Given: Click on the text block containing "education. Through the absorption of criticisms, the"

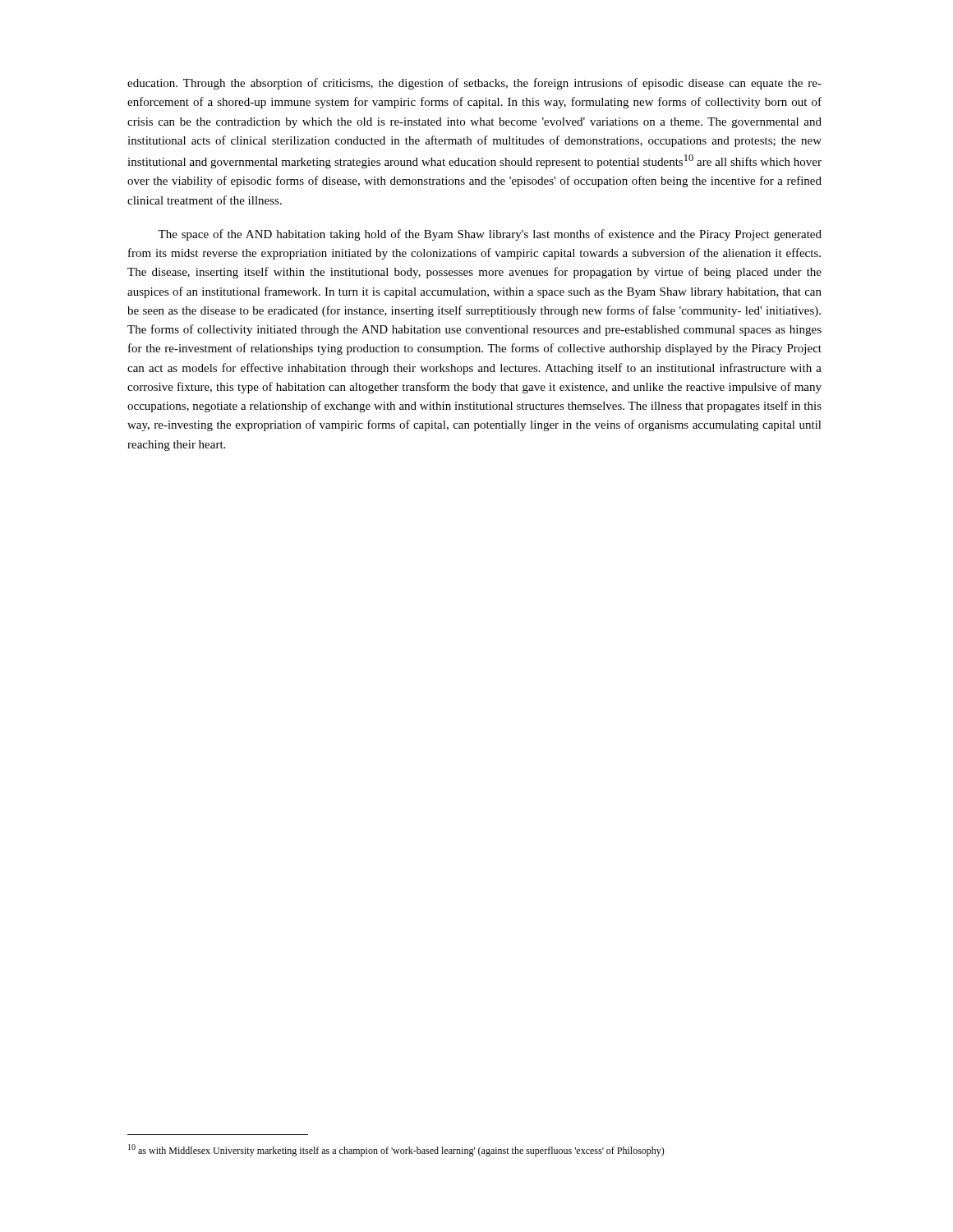Looking at the screenshot, I should pyautogui.click(x=474, y=141).
